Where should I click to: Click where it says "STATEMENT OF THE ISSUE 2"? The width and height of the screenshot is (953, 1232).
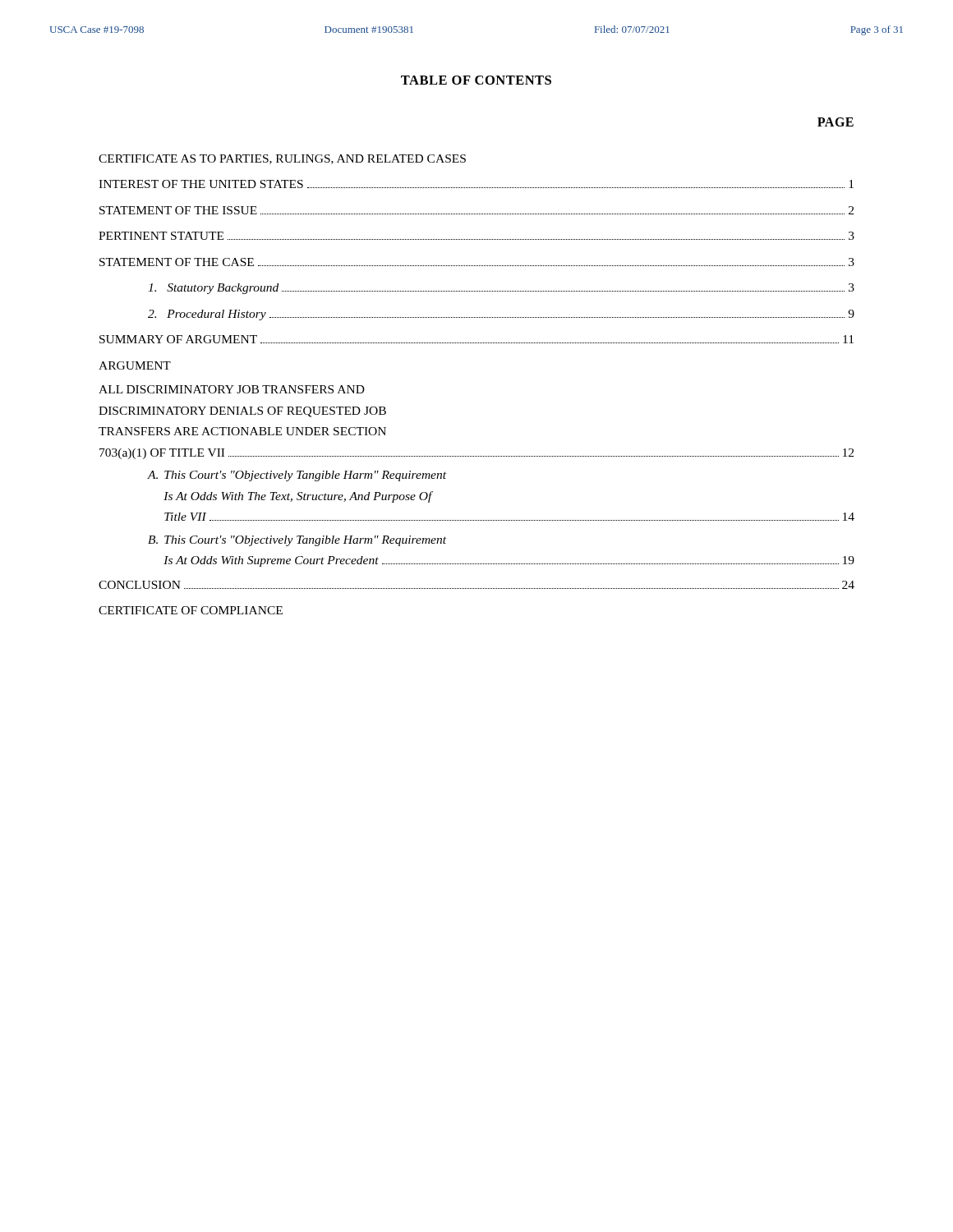click(476, 210)
